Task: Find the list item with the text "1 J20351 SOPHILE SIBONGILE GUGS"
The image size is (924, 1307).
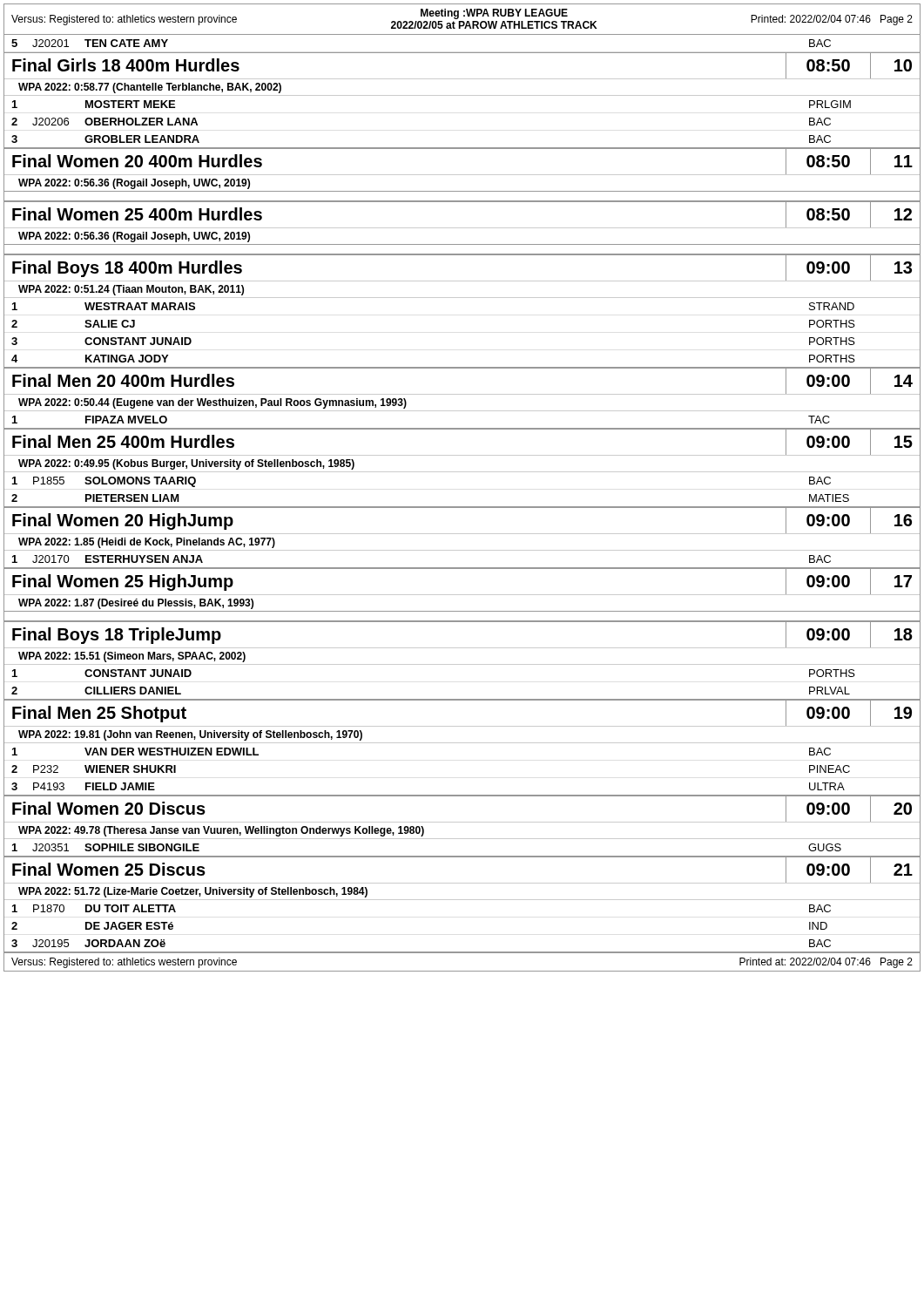Action: [462, 847]
